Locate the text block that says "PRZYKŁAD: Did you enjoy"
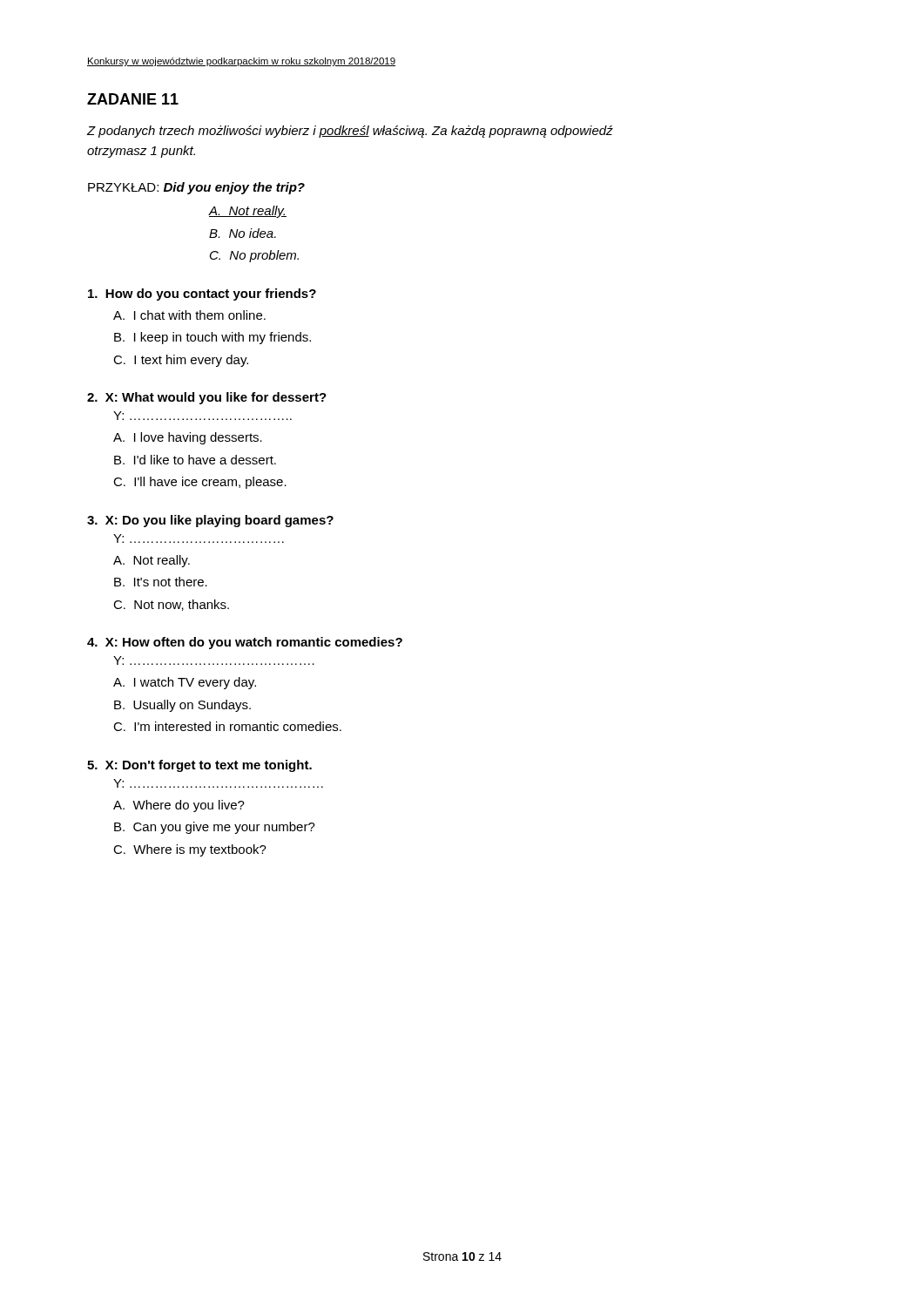Image resolution: width=924 pixels, height=1307 pixels. (196, 187)
